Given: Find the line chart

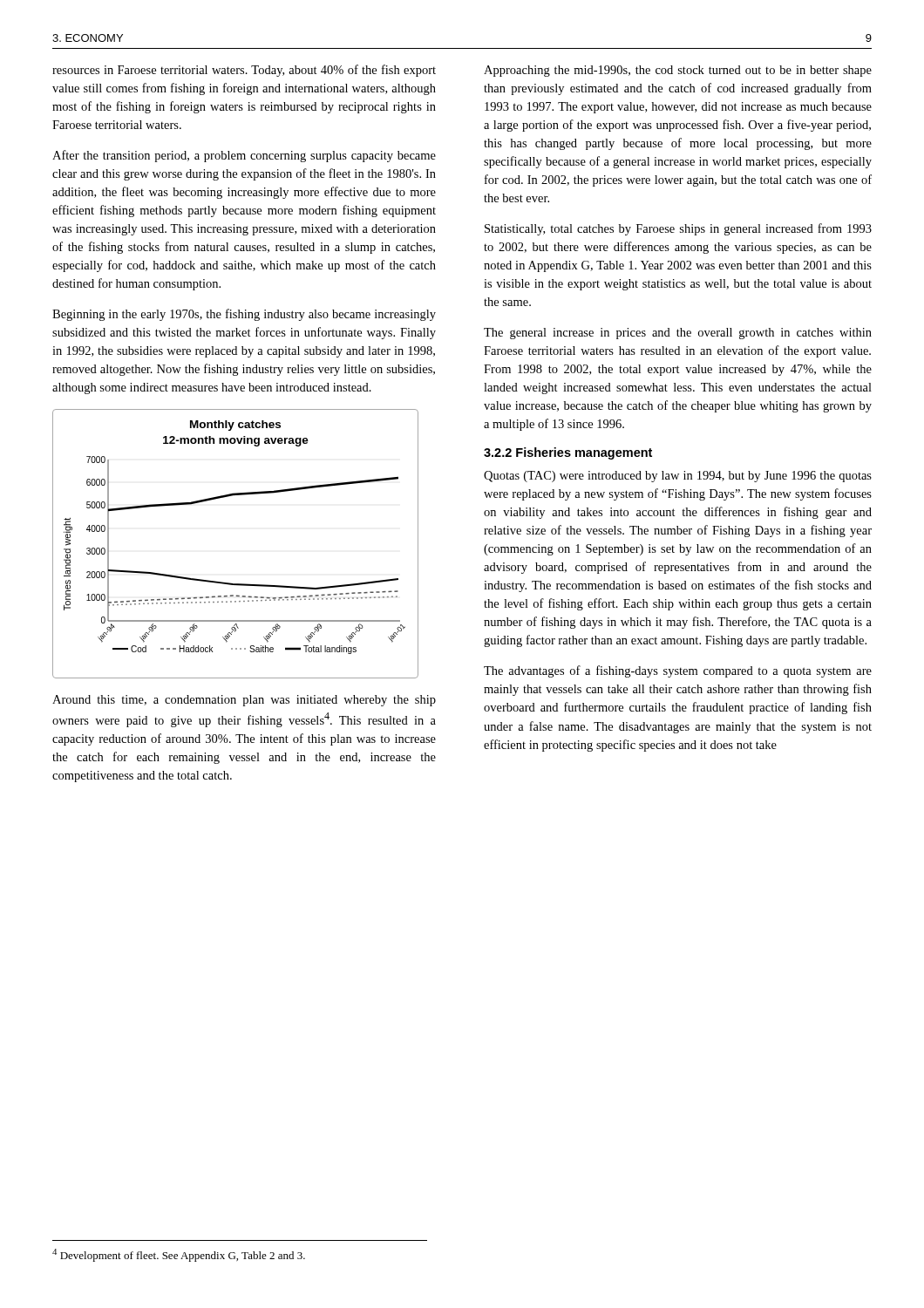Looking at the screenshot, I should 235,544.
